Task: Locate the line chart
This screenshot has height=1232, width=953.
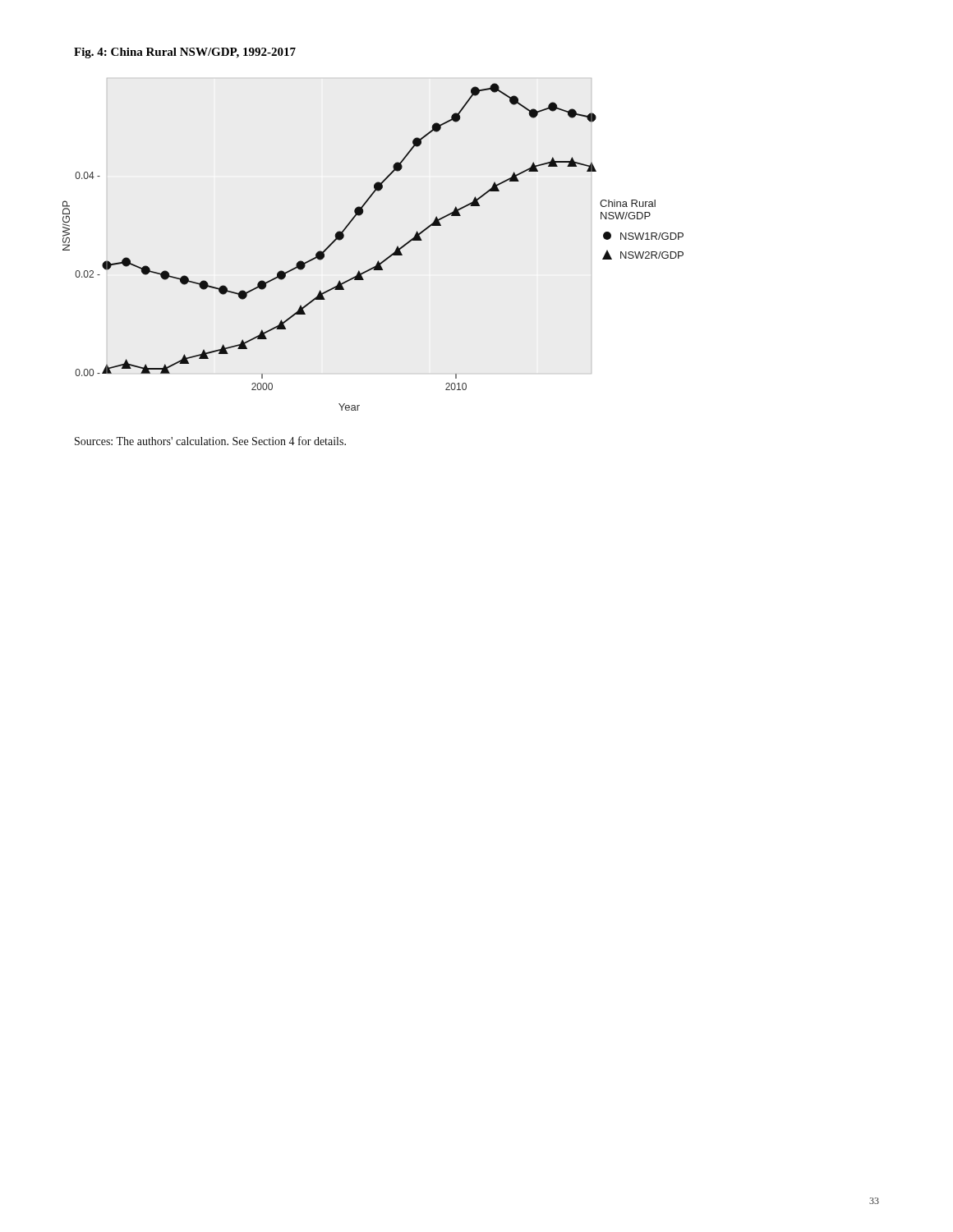Action: (378, 246)
